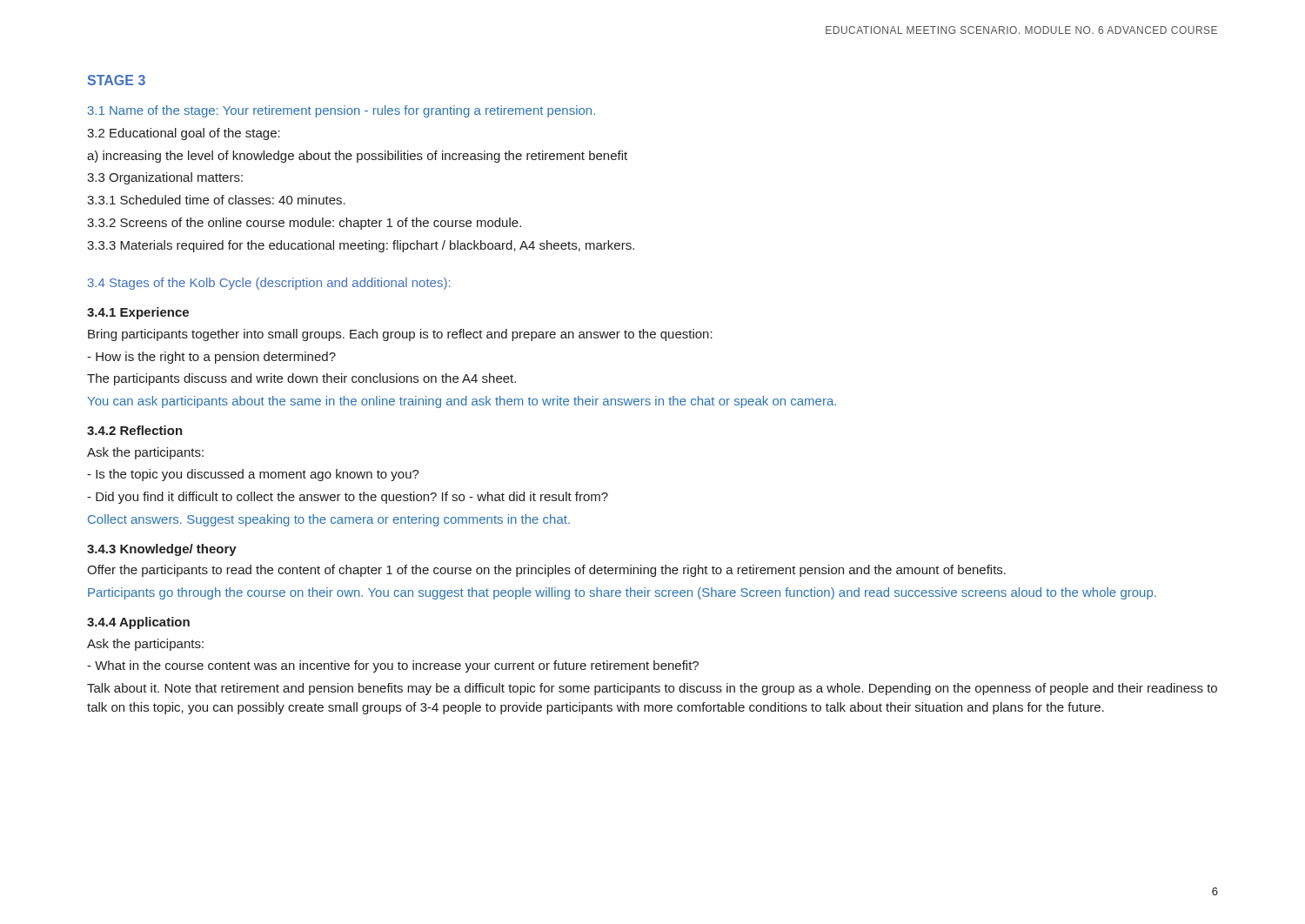1305x924 pixels.
Task: Find the text block that reads "How is the right to a pension"
Action: [211, 356]
